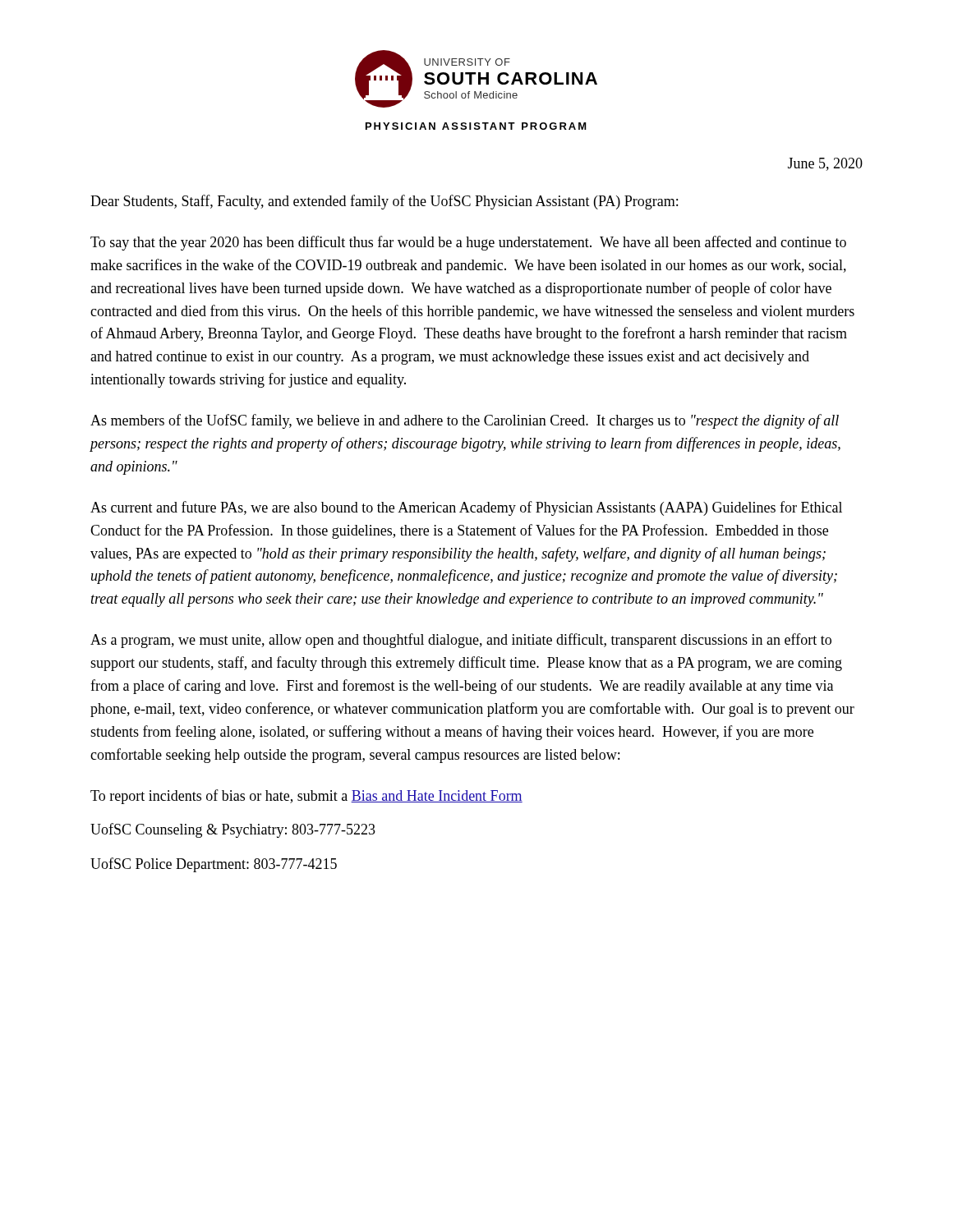Click the passage that begins "As current and future PAs, we are also"
The image size is (953, 1232).
466,553
